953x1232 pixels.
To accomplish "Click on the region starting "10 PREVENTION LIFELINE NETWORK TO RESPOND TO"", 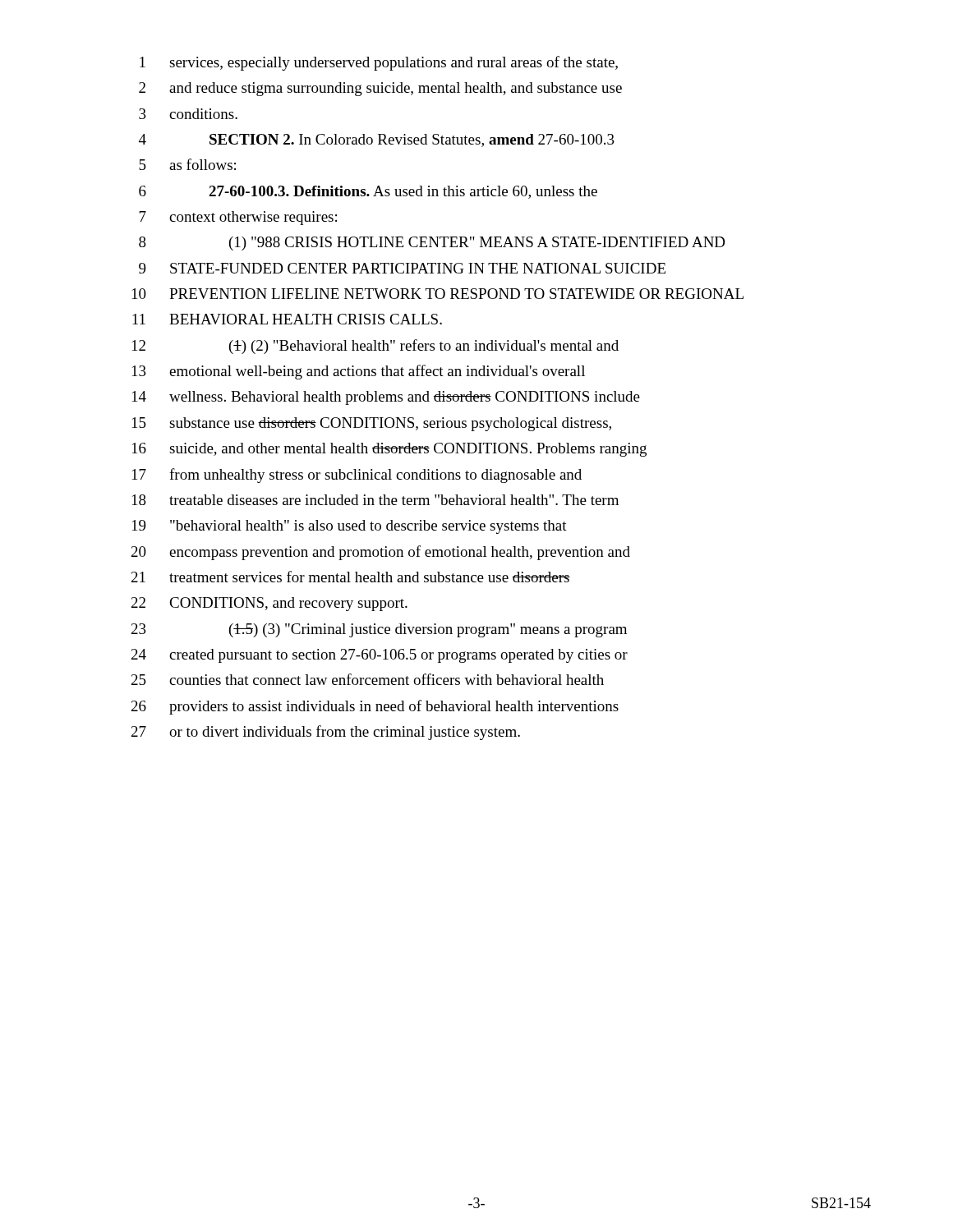I will click(489, 294).
